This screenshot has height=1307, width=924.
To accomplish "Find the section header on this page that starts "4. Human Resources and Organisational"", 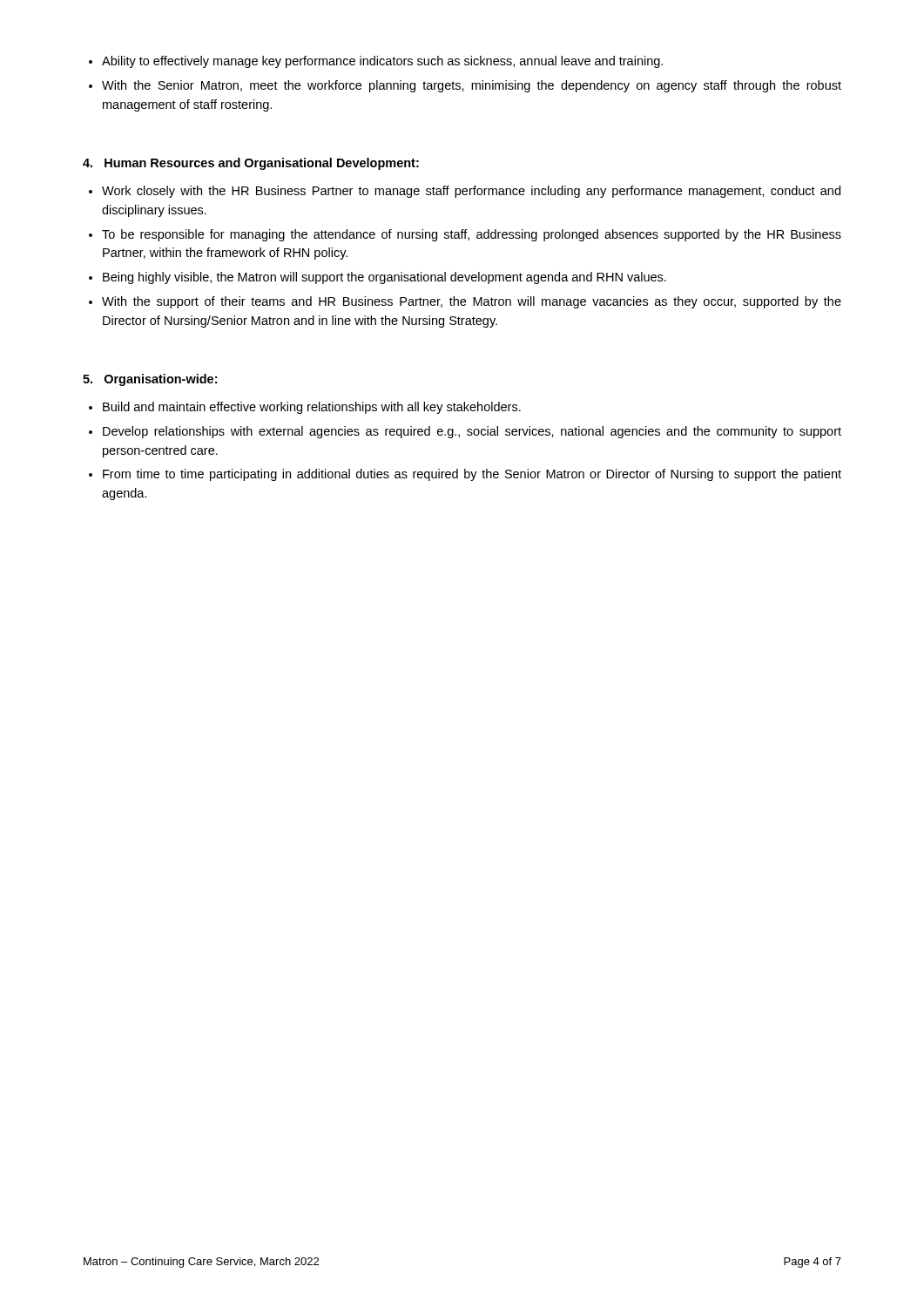I will coord(251,163).
